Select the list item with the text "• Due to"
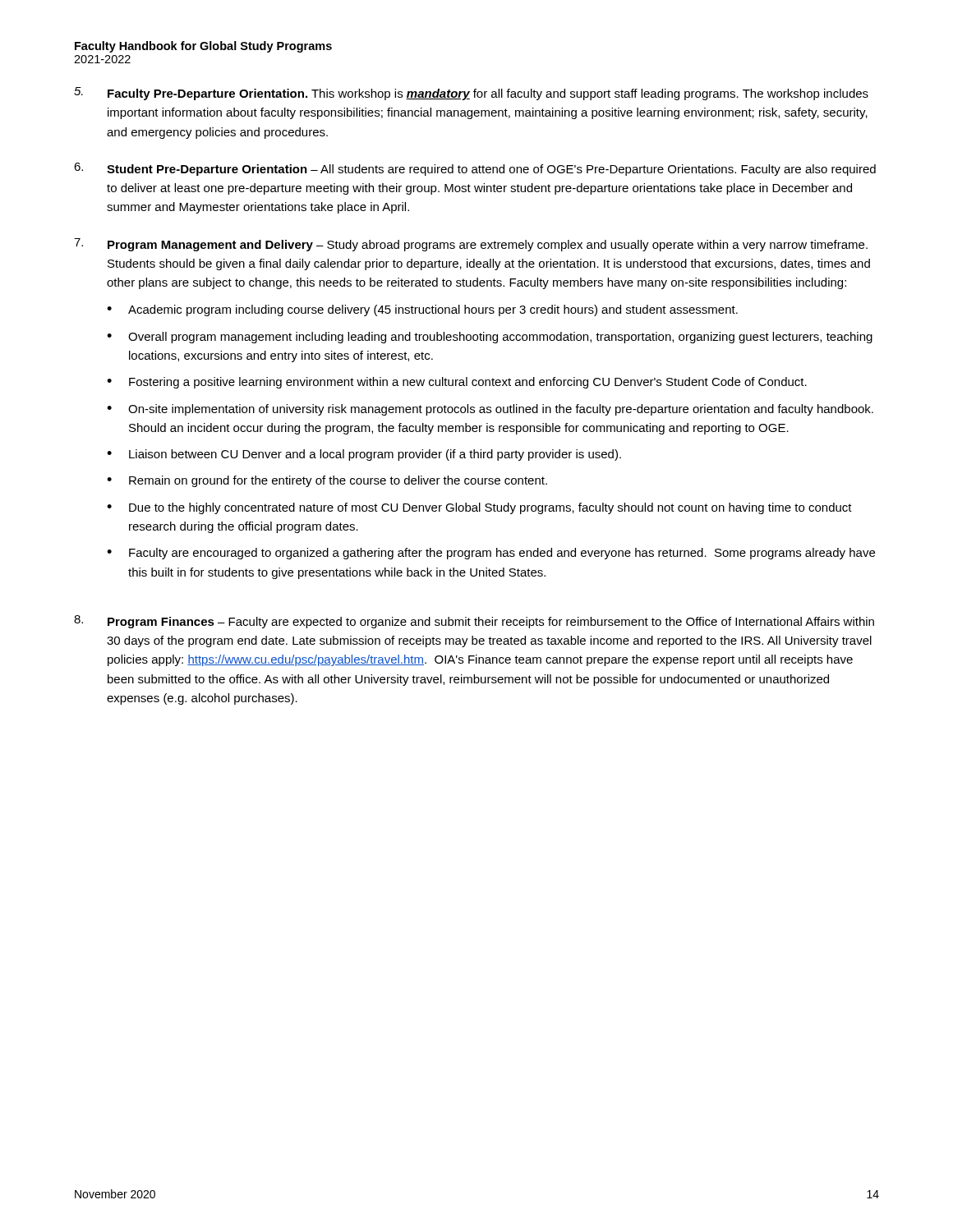 pos(493,517)
